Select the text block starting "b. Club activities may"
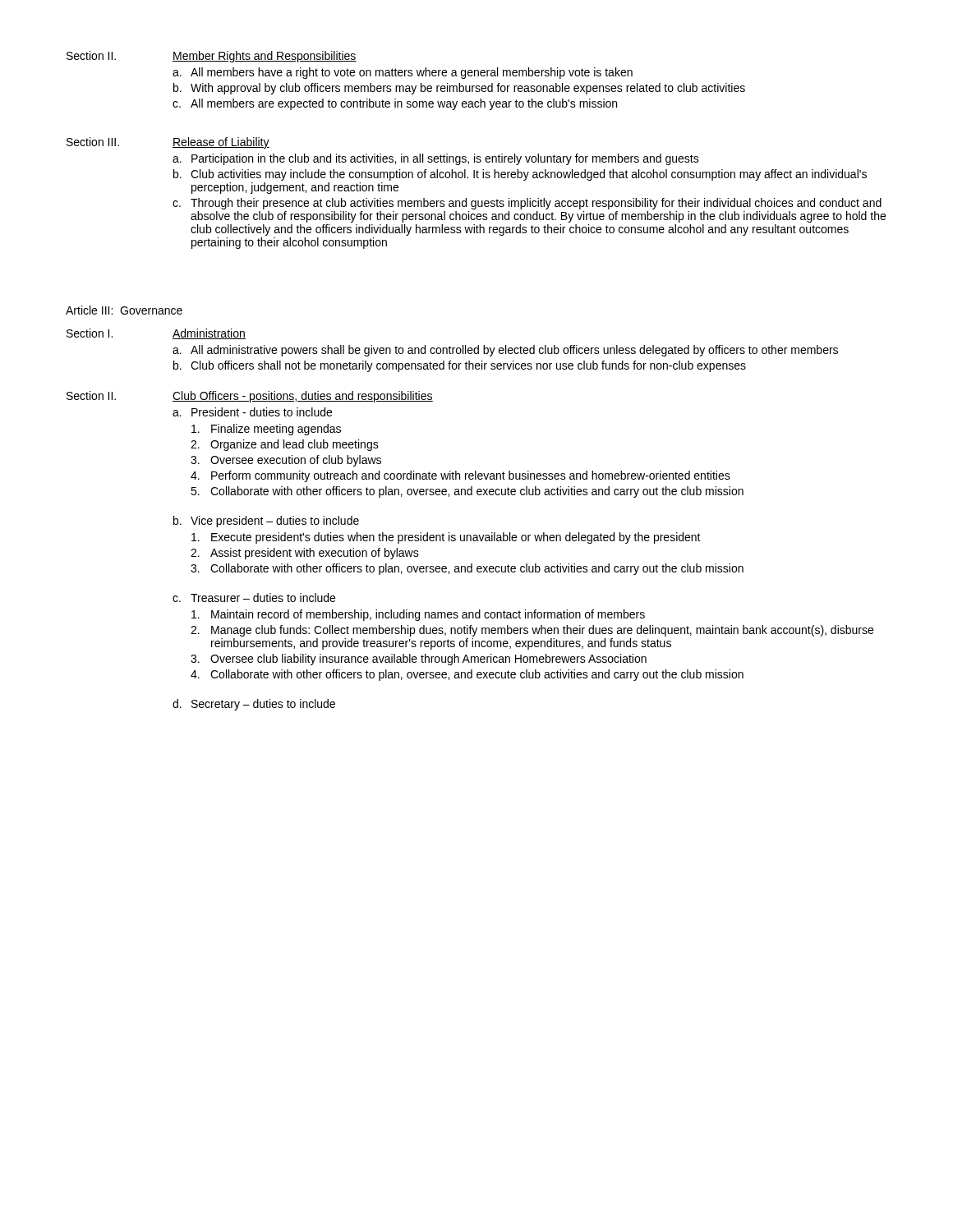This screenshot has width=953, height=1232. 530,181
